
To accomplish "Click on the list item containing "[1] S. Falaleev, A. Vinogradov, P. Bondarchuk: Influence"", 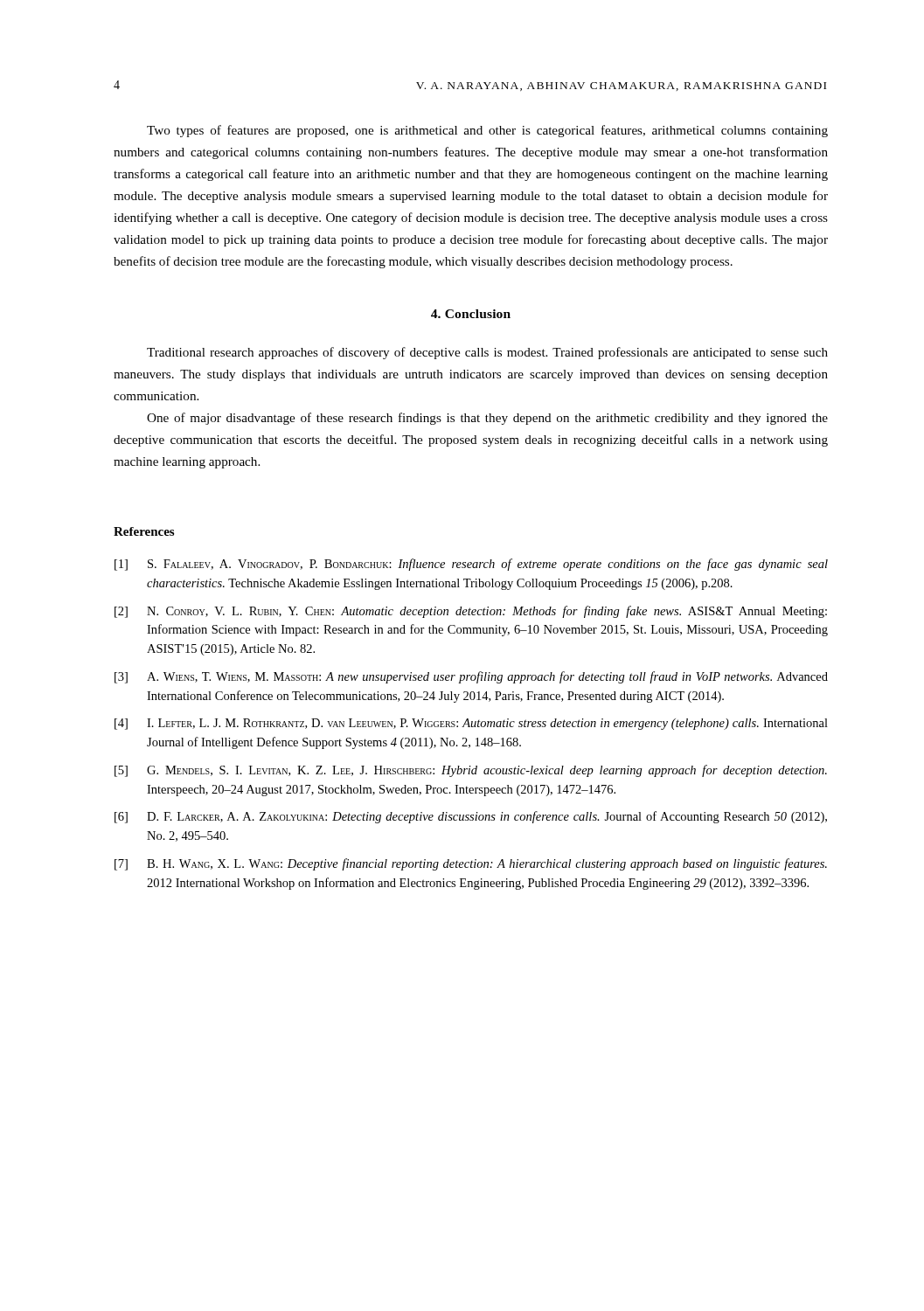I will (471, 574).
